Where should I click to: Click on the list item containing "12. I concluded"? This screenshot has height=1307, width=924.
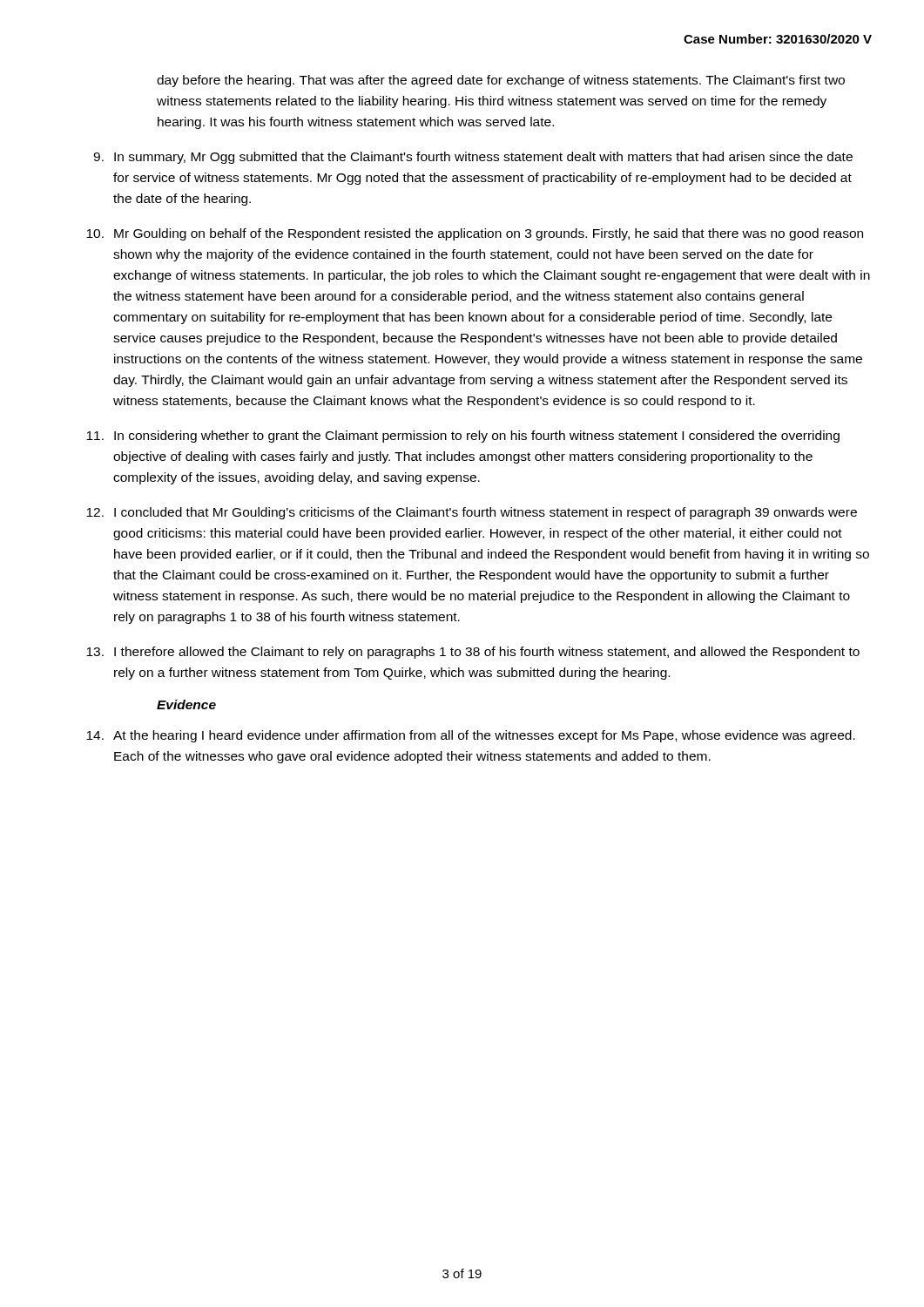point(462,565)
